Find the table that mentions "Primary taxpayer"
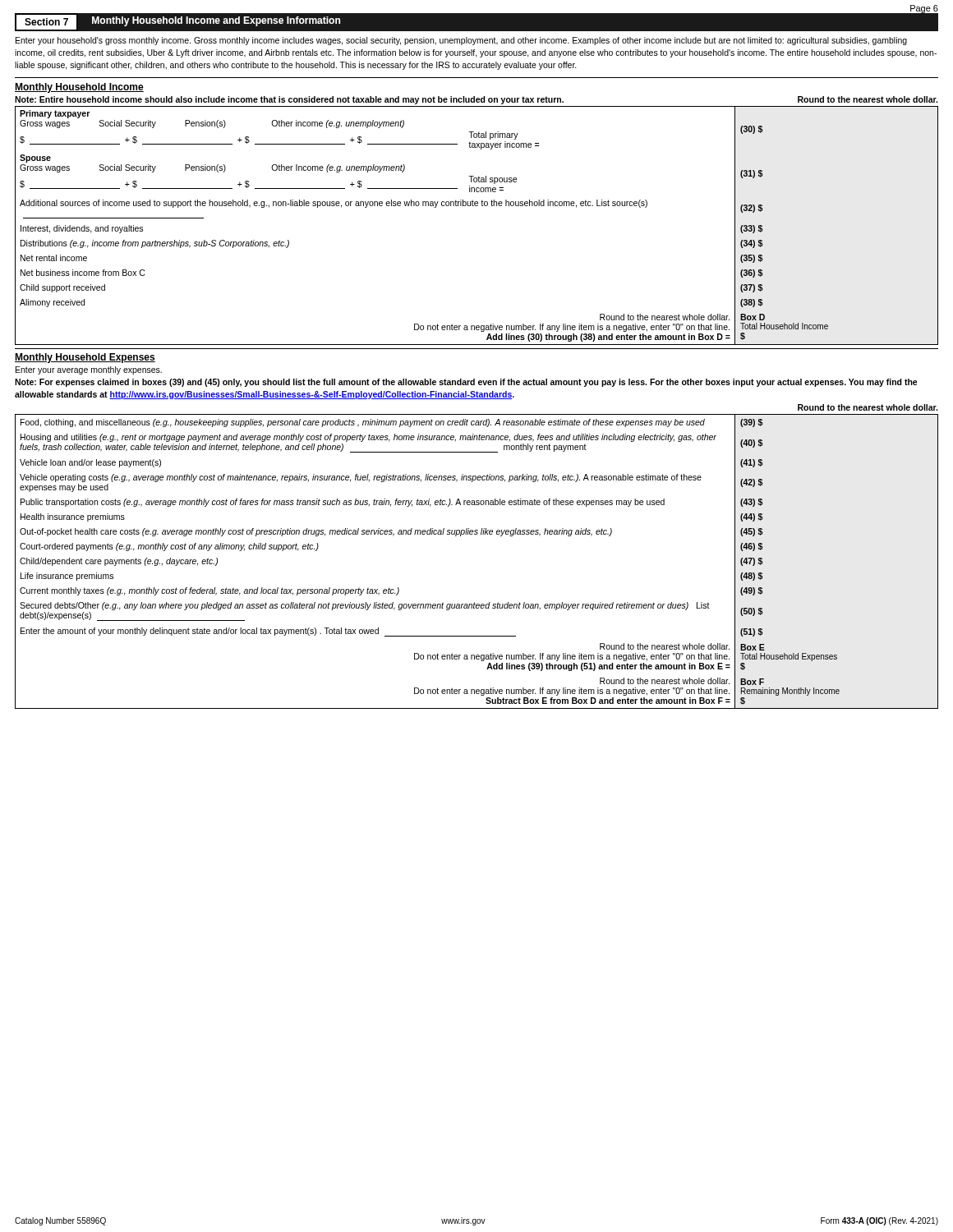 476,225
